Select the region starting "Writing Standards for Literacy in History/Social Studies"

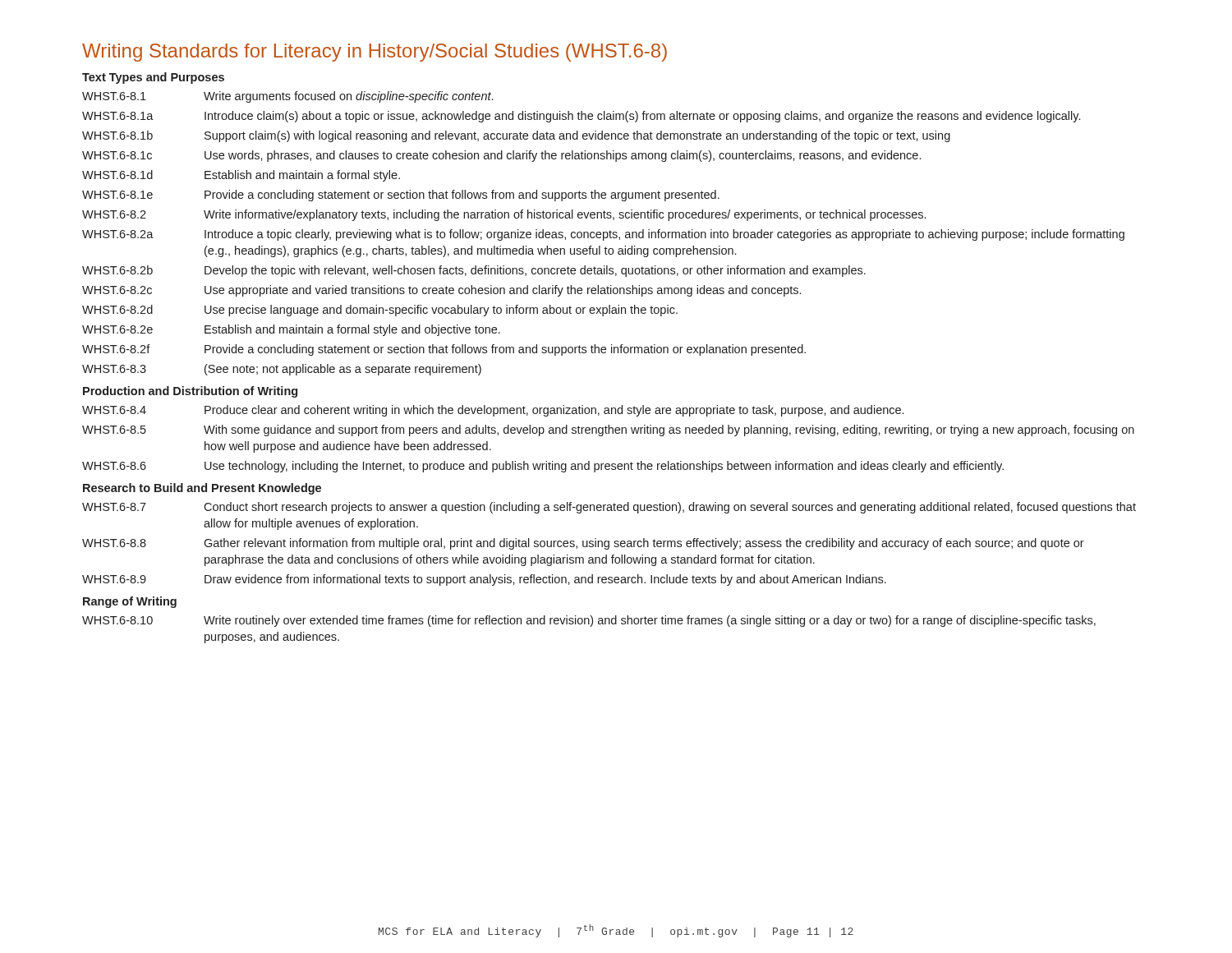click(375, 51)
